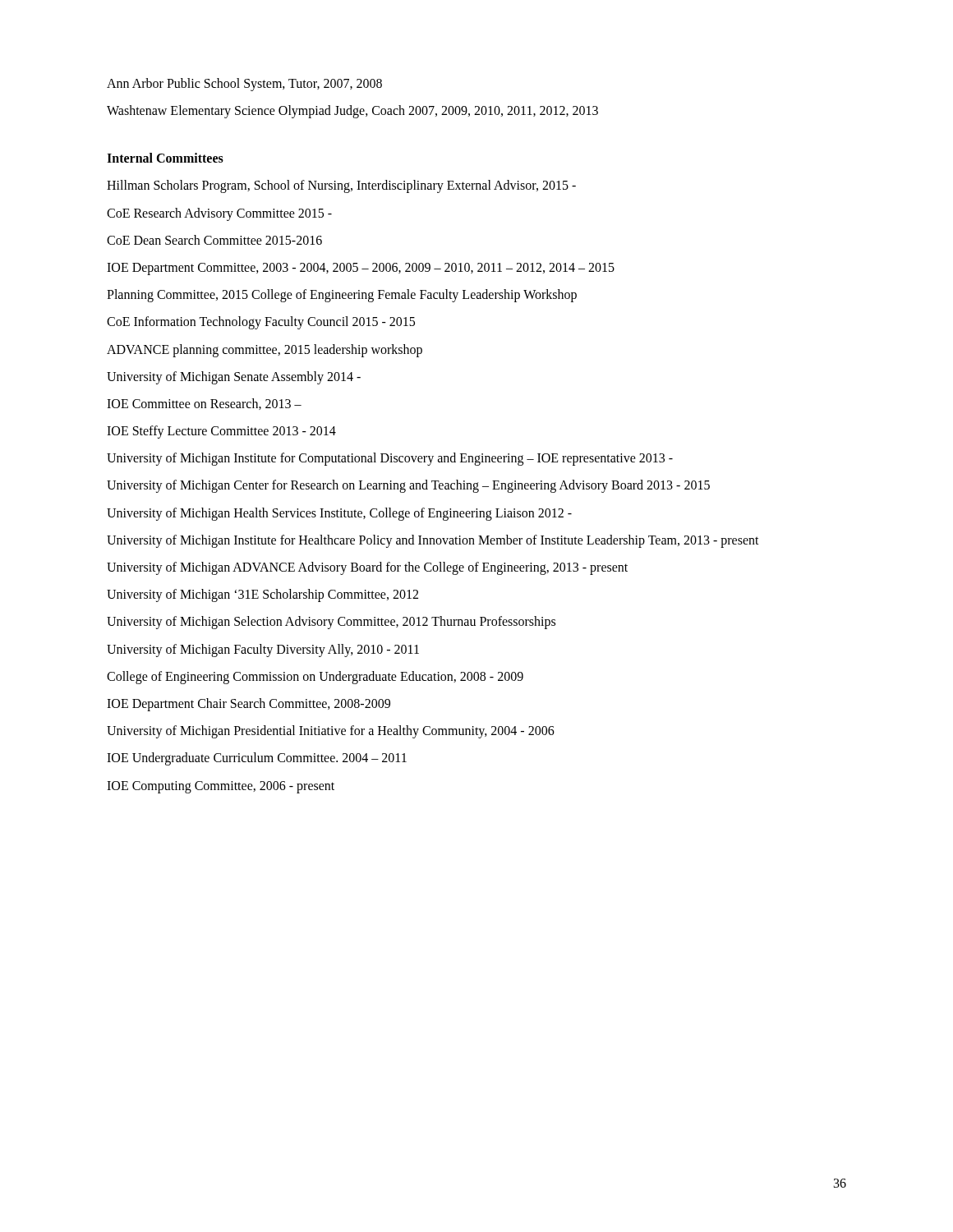
Task: Point to the block beginning "IOE Department Committee, 2003 -"
Action: pyautogui.click(x=361, y=267)
